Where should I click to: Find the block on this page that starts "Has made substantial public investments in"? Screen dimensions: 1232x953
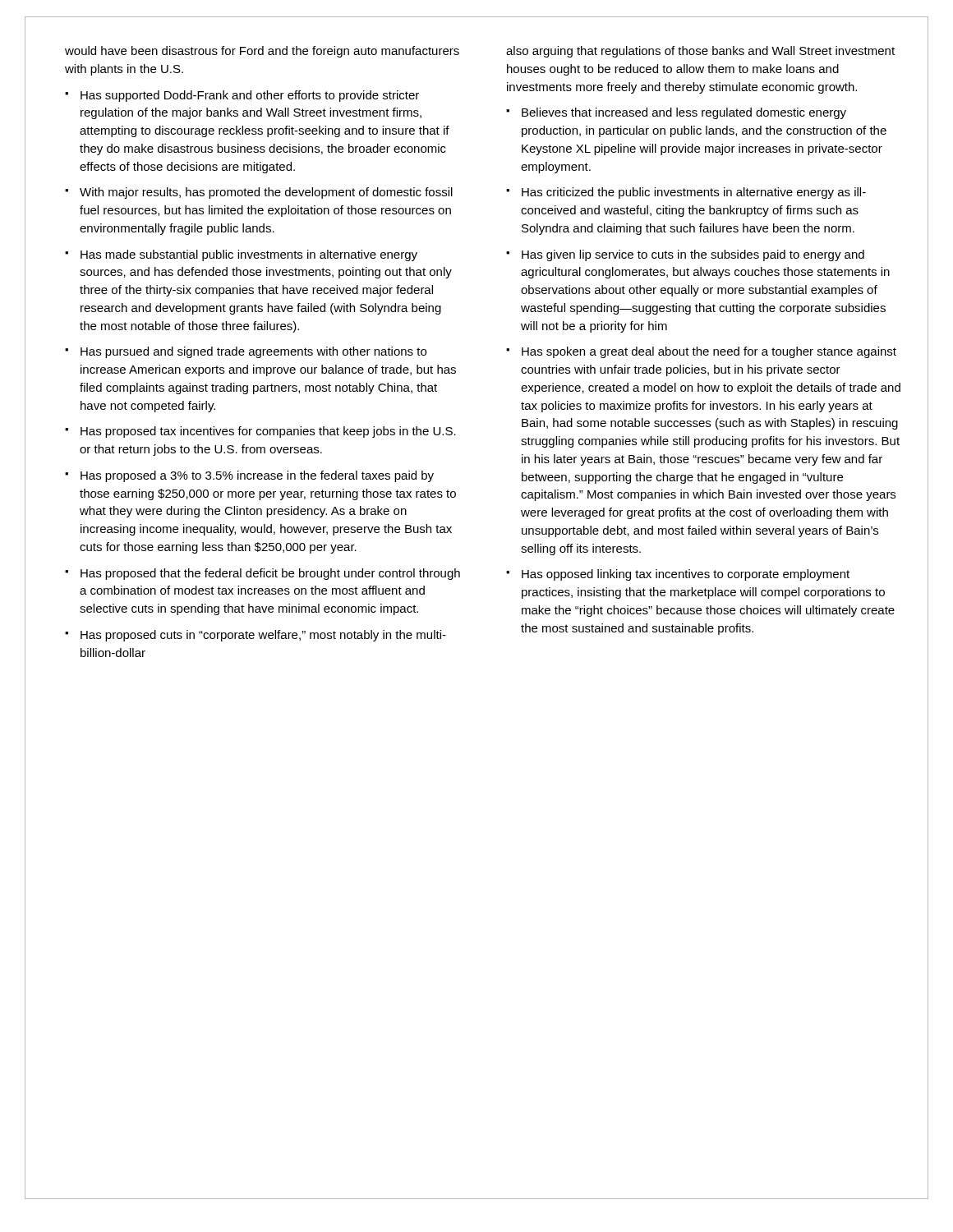(266, 290)
